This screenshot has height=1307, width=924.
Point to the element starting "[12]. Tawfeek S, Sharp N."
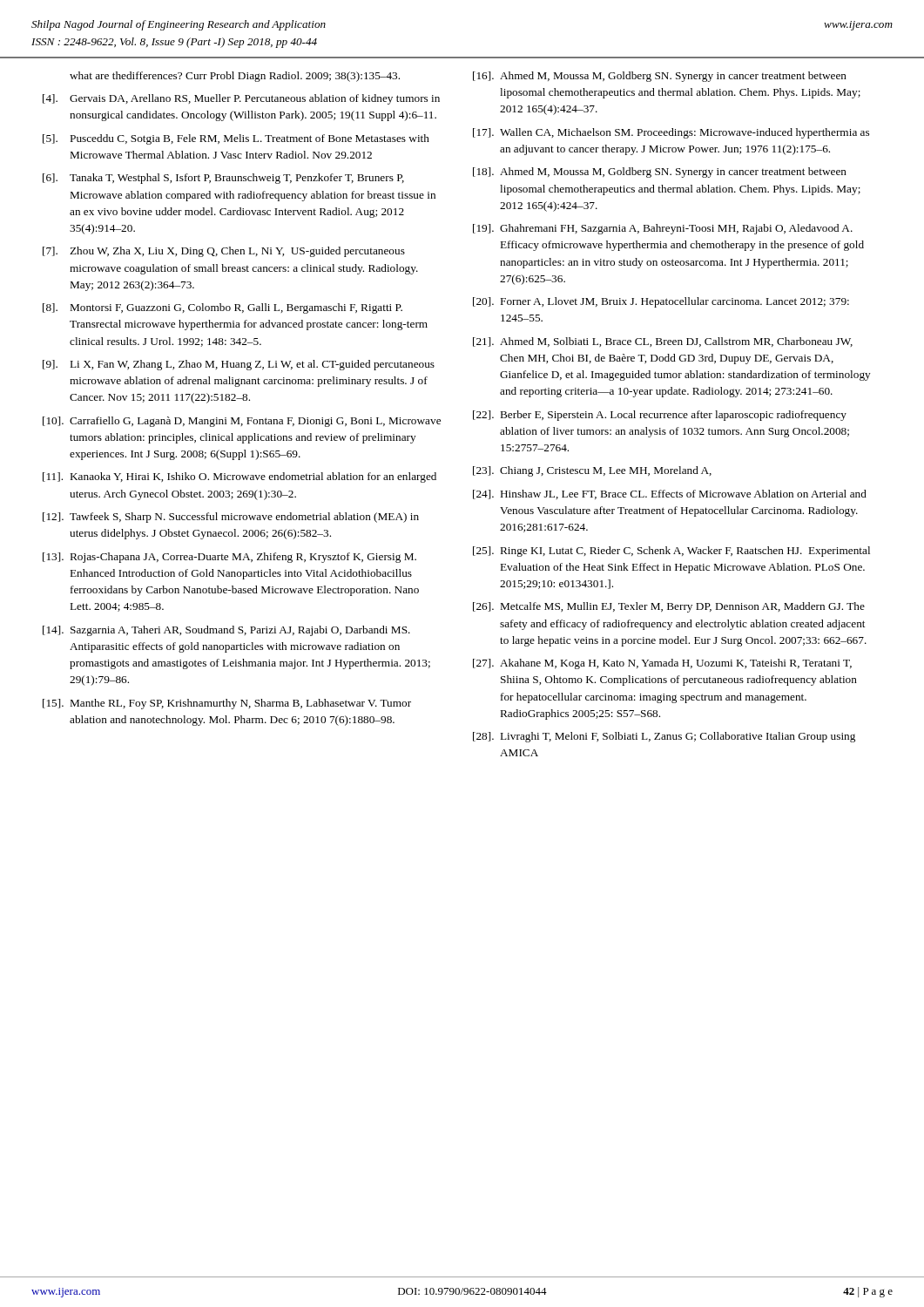[x=242, y=525]
